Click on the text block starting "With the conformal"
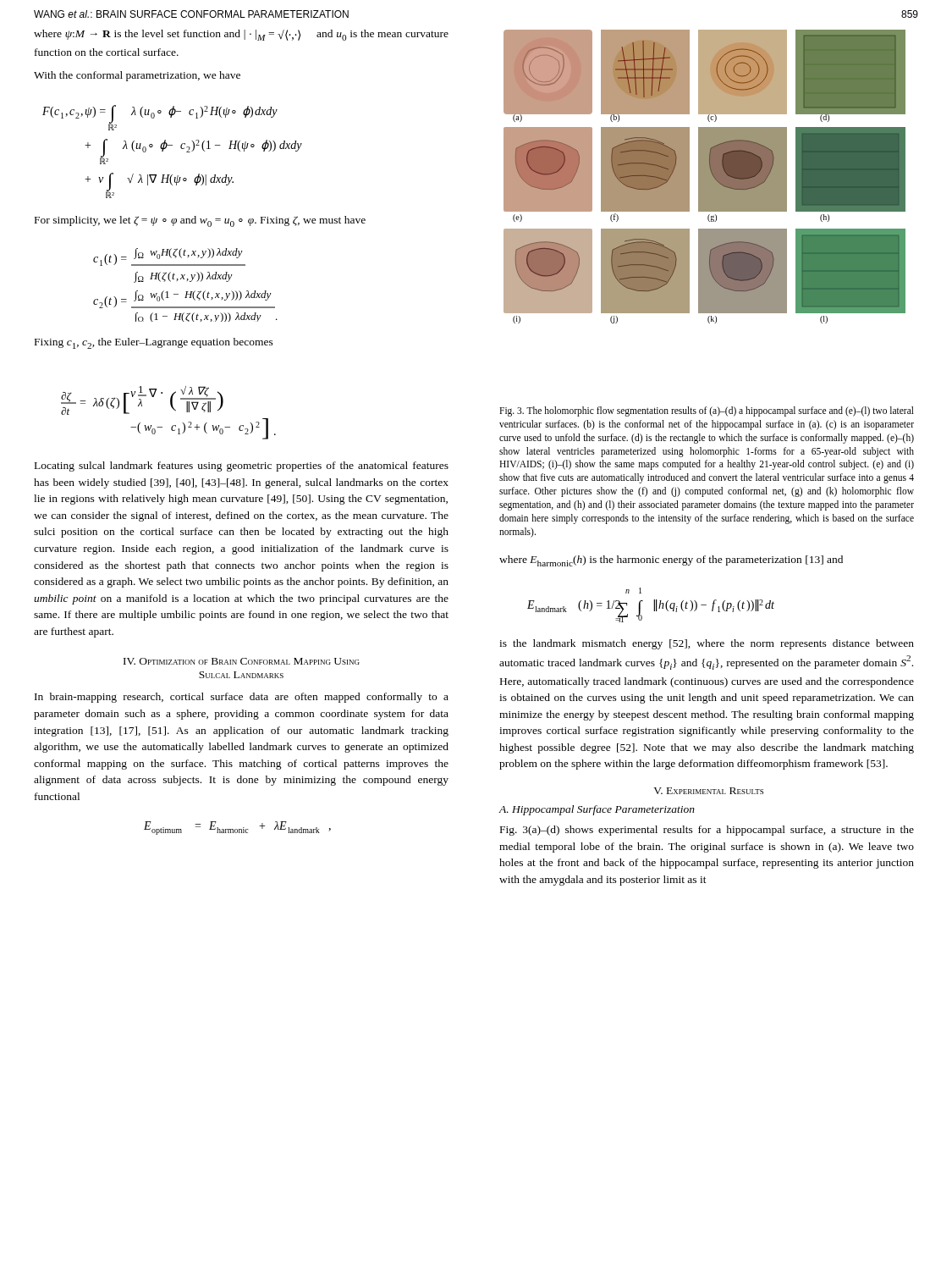Image resolution: width=952 pixels, height=1270 pixels. tap(137, 75)
